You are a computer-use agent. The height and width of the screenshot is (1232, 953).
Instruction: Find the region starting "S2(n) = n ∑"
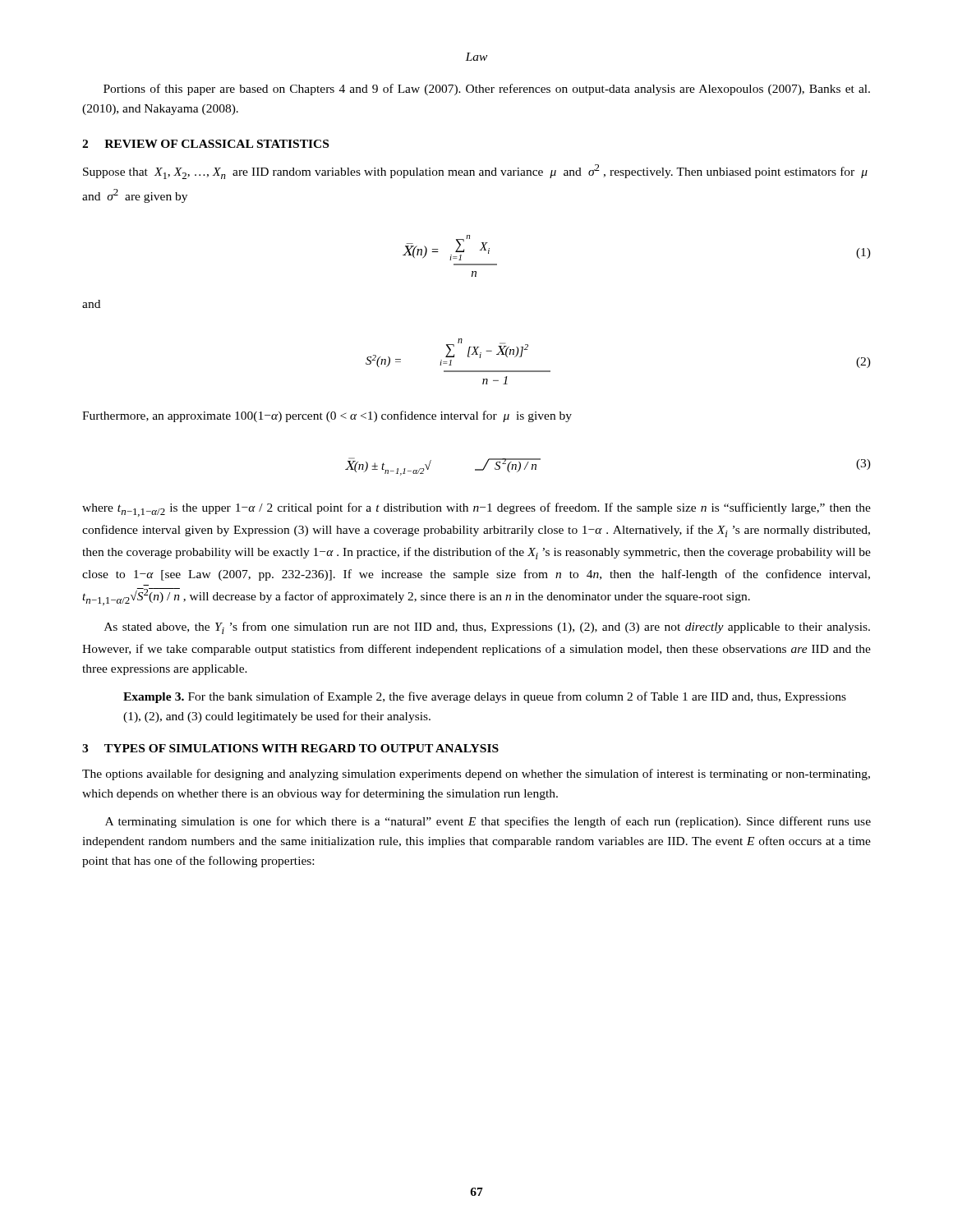click(476, 362)
